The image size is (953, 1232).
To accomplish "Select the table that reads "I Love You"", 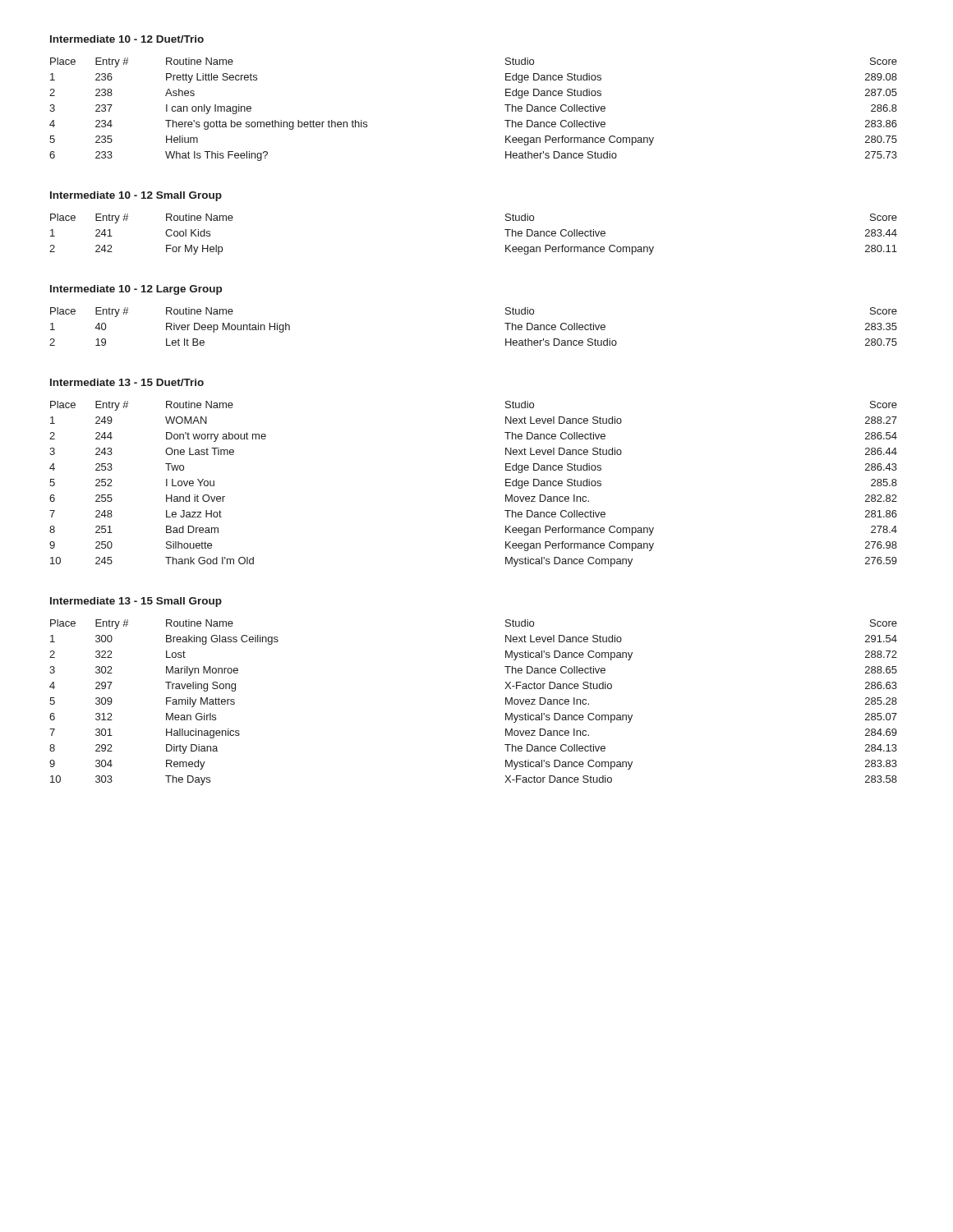I will tap(476, 483).
